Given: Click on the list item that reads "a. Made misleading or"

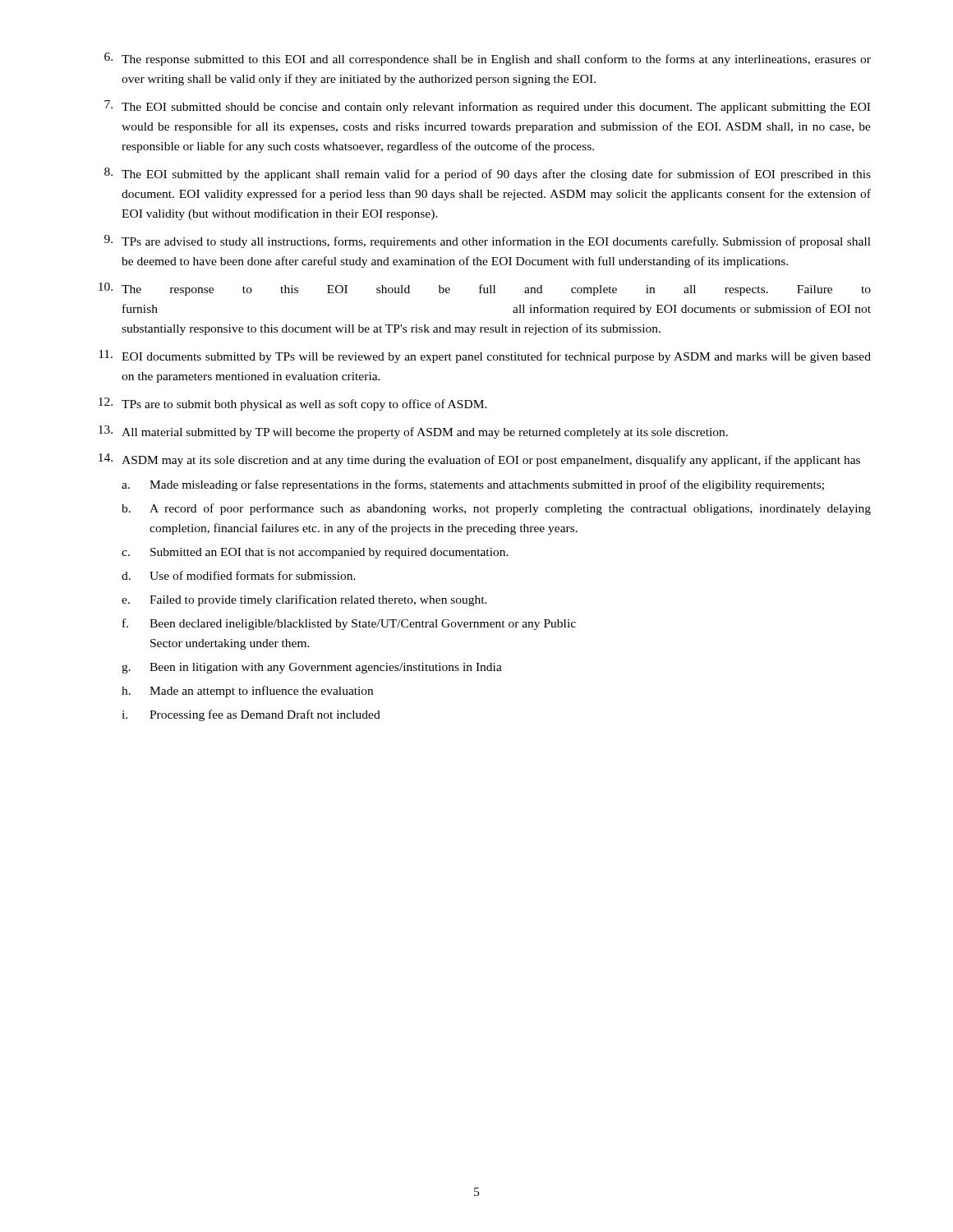Looking at the screenshot, I should click(x=496, y=485).
